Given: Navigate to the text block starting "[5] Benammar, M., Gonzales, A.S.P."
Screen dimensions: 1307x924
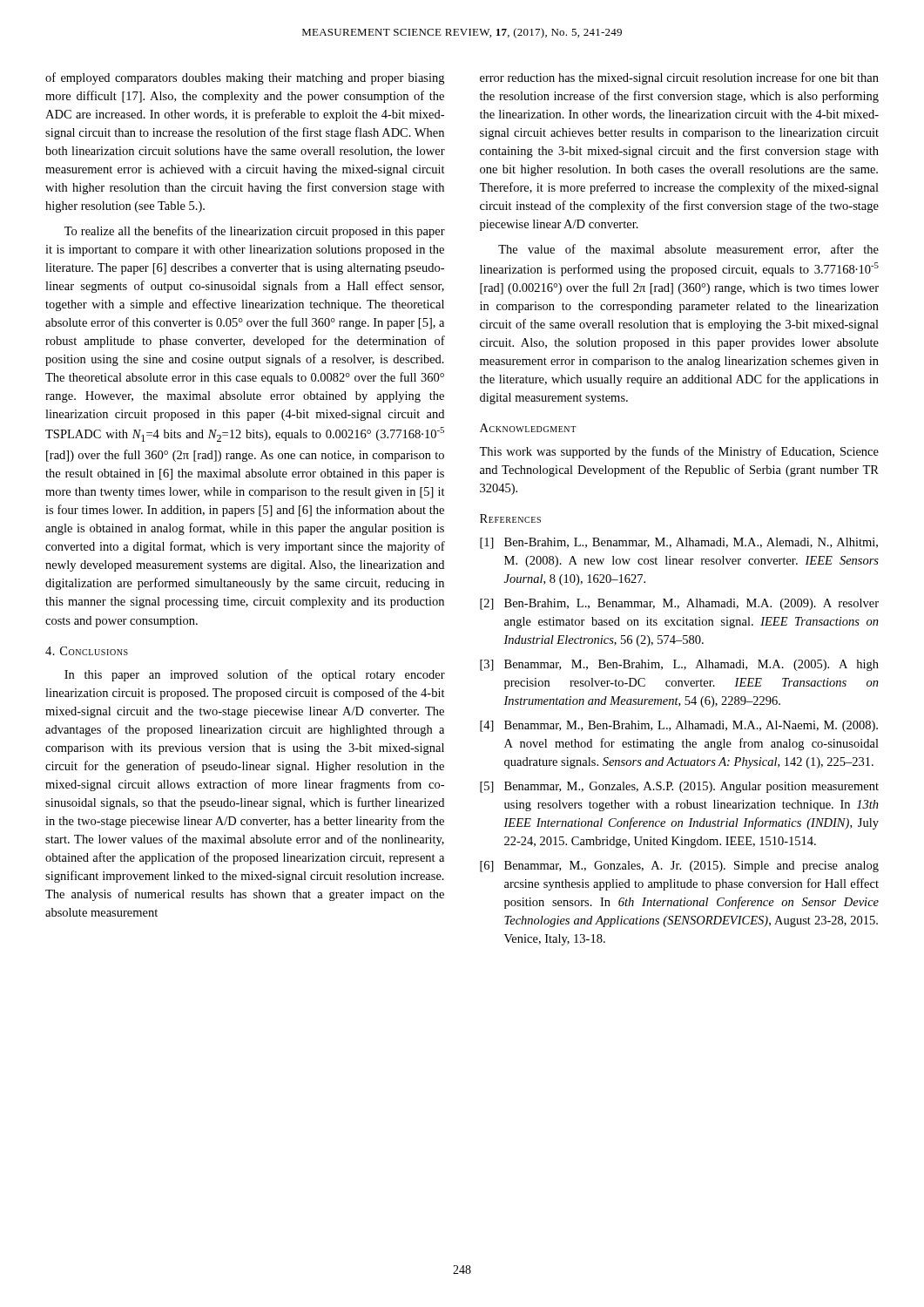Looking at the screenshot, I should click(x=679, y=814).
